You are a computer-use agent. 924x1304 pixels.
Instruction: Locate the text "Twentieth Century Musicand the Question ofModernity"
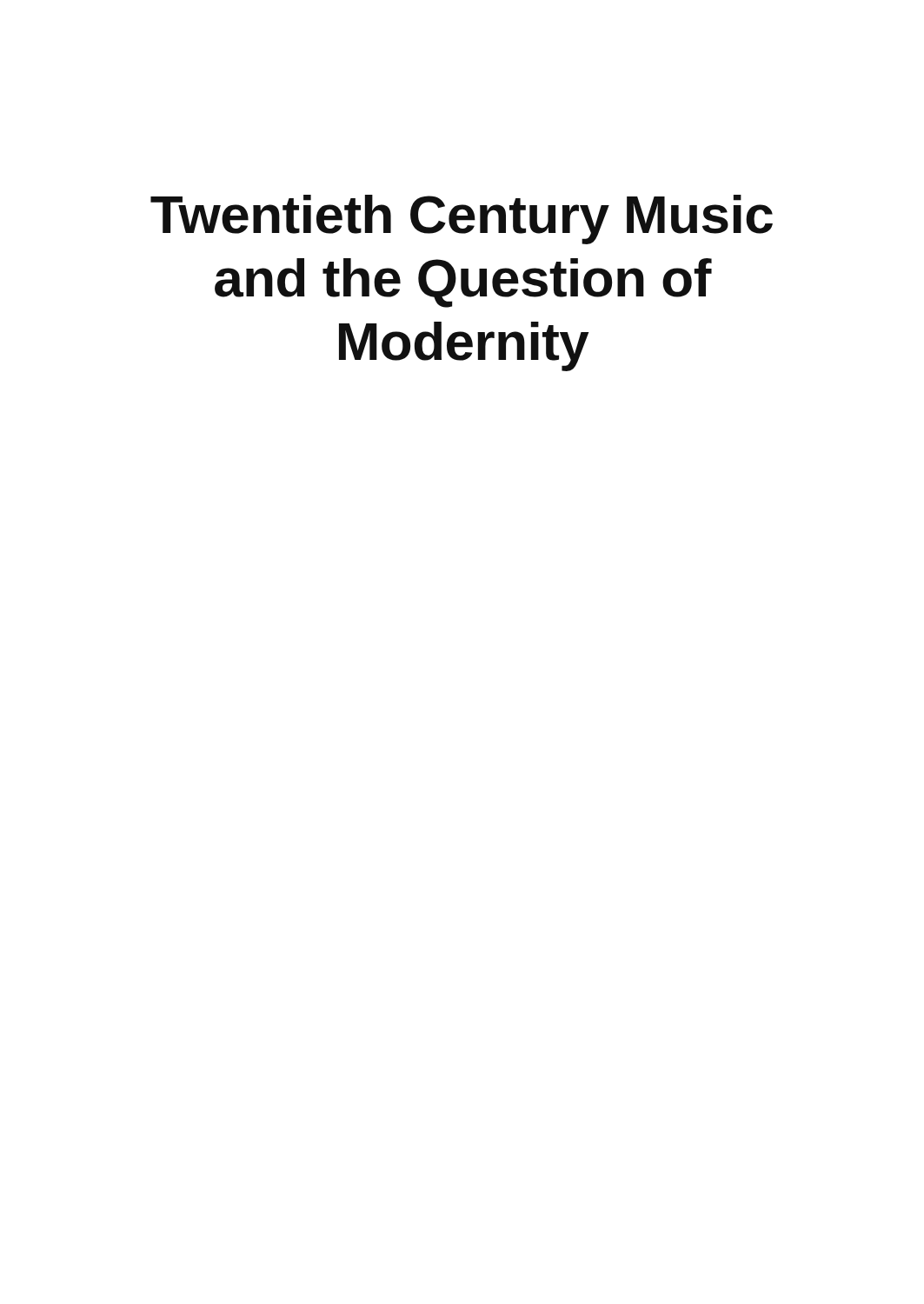[462, 278]
